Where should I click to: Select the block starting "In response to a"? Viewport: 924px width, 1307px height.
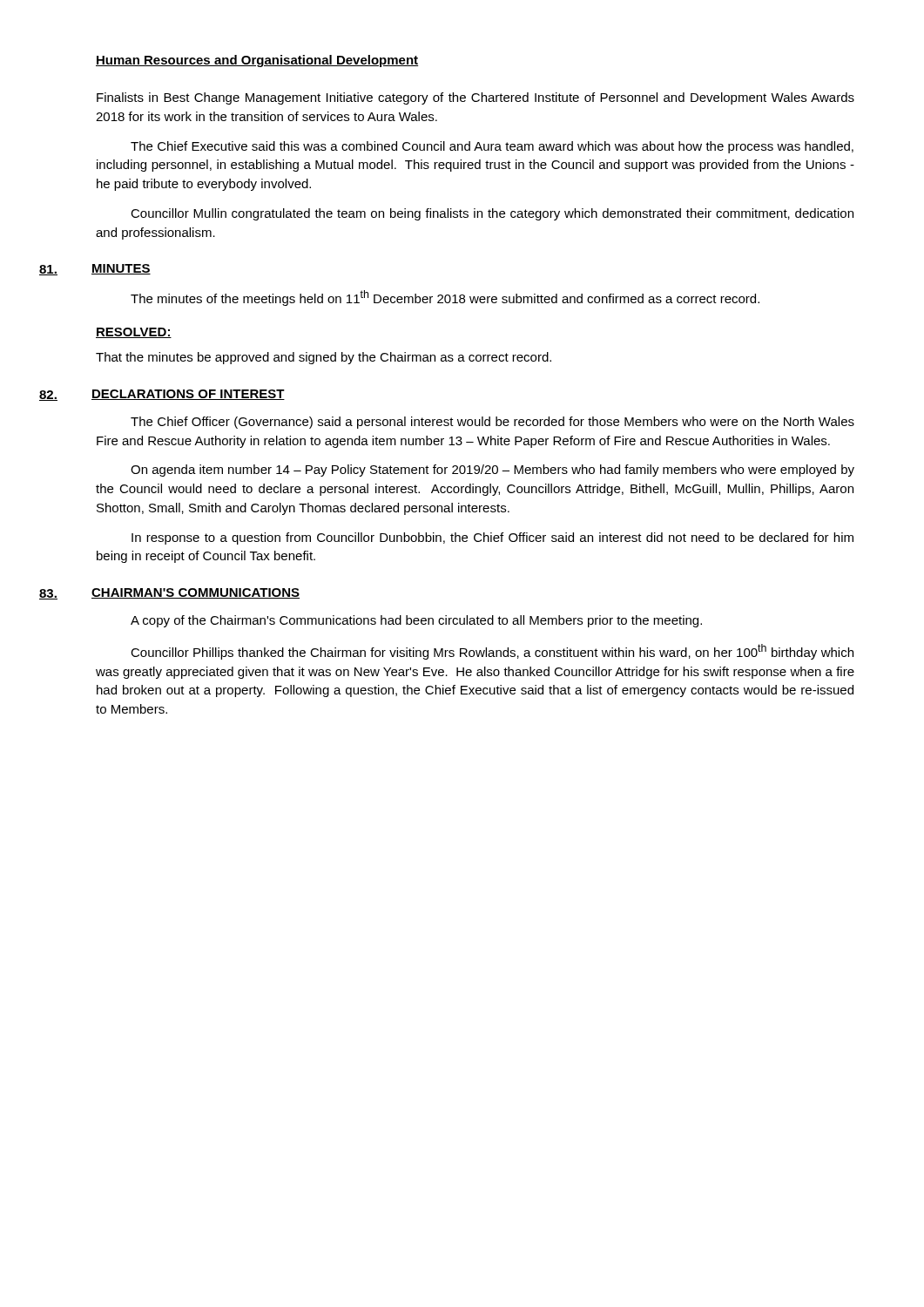[475, 546]
